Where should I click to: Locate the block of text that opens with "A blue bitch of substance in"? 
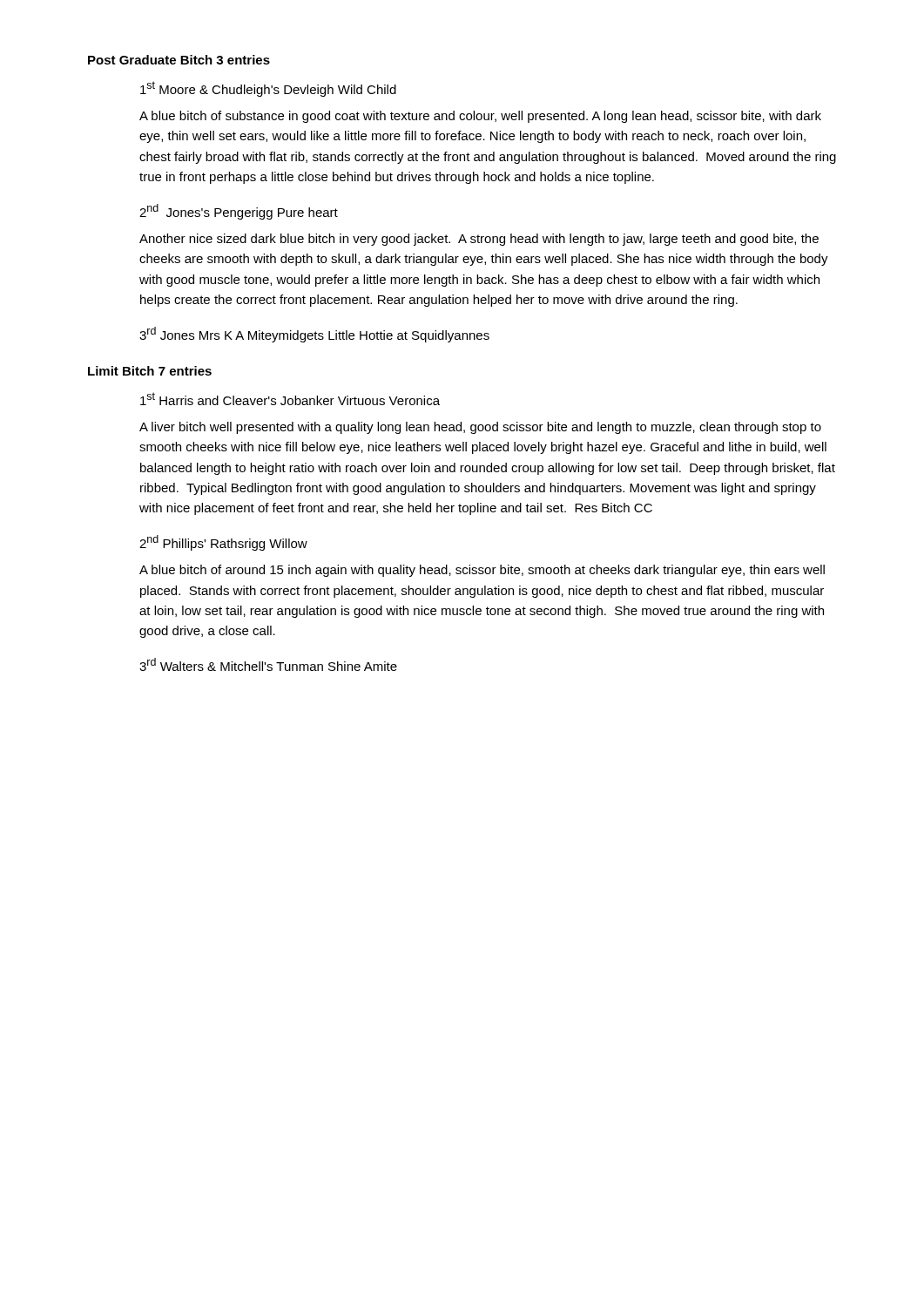(x=488, y=146)
